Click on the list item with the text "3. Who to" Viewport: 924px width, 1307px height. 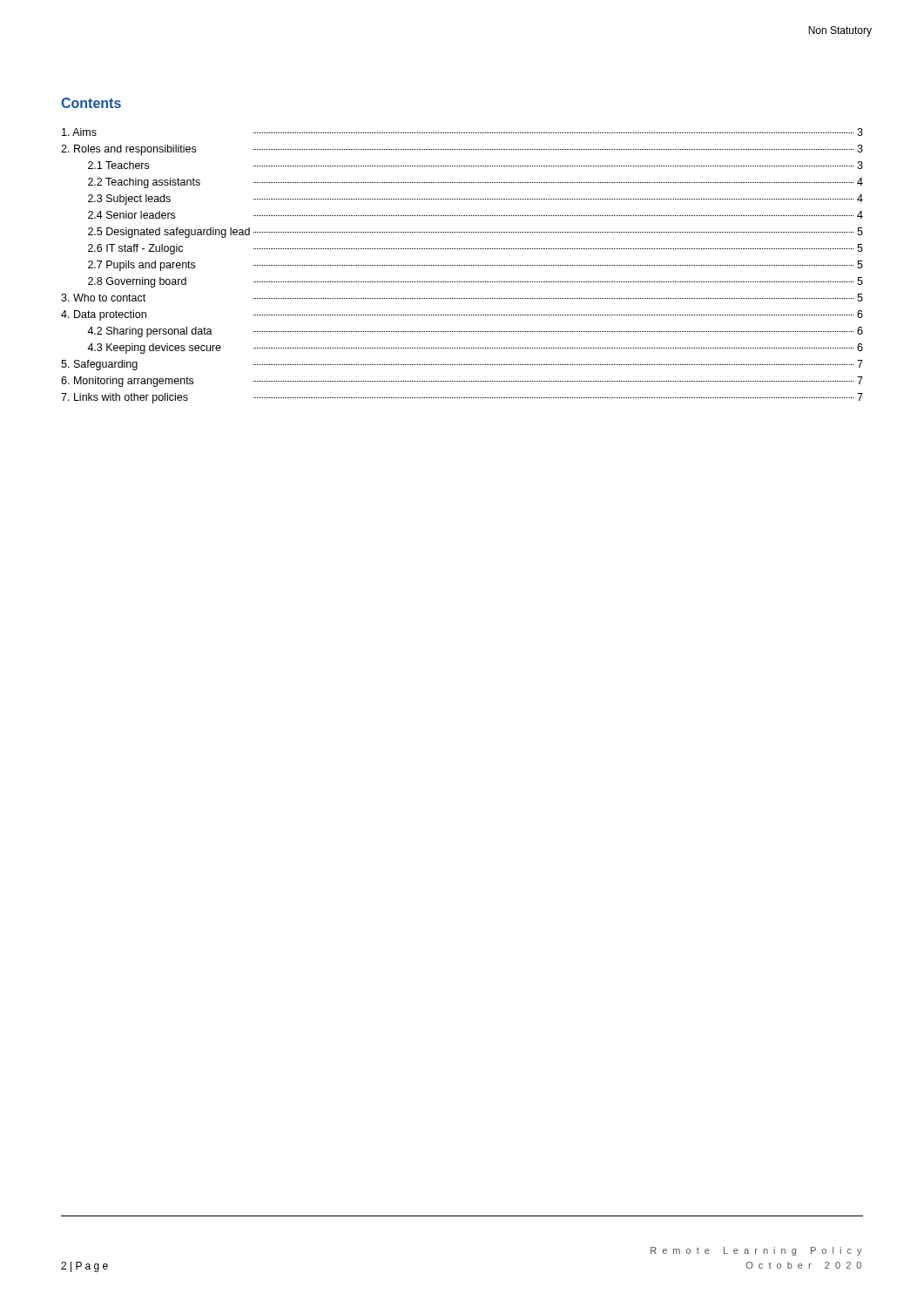(103, 298)
